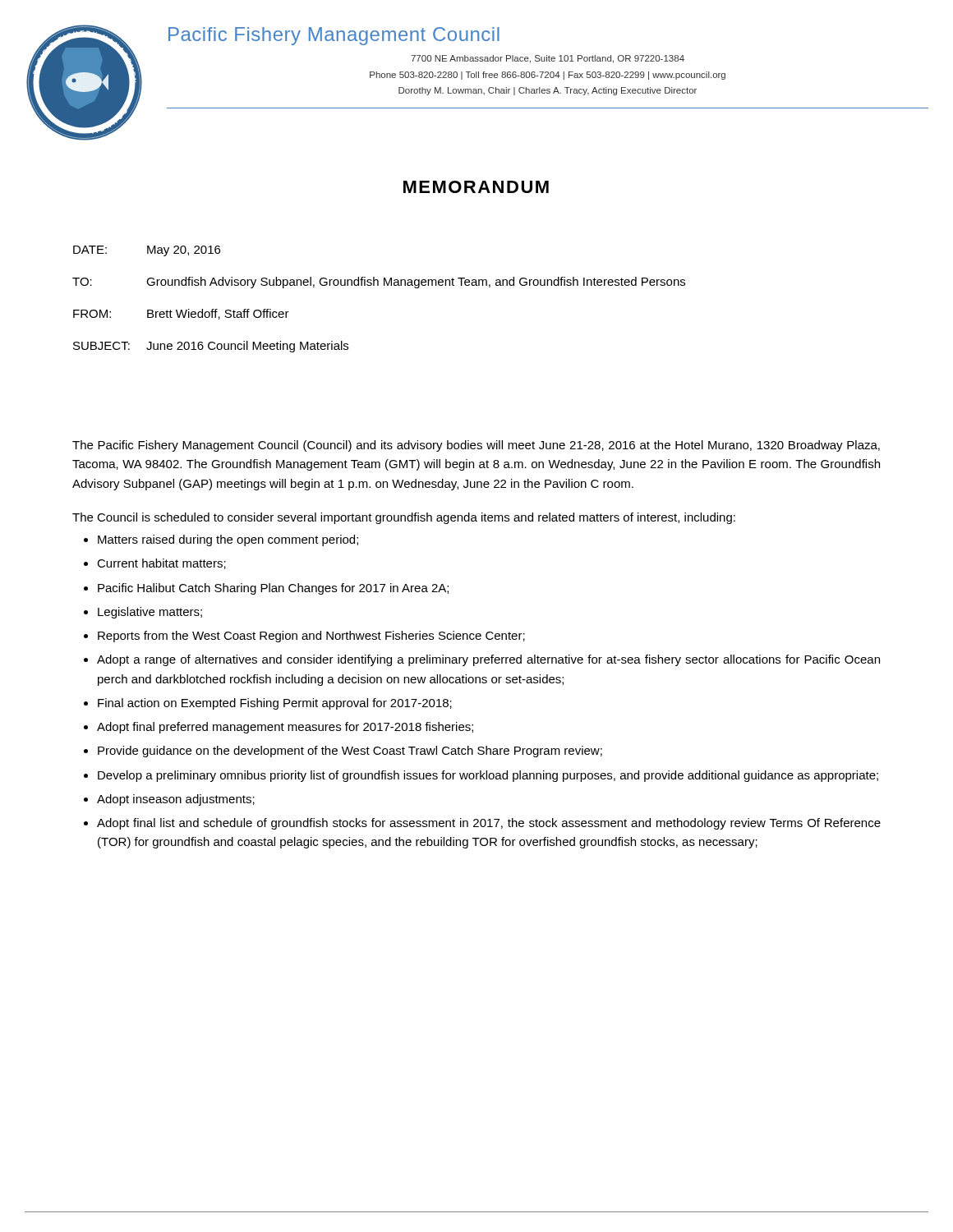Image resolution: width=953 pixels, height=1232 pixels.
Task: Click the passage that begins "SUBJECT: June 2016 Council Meeting"
Action: coord(211,347)
